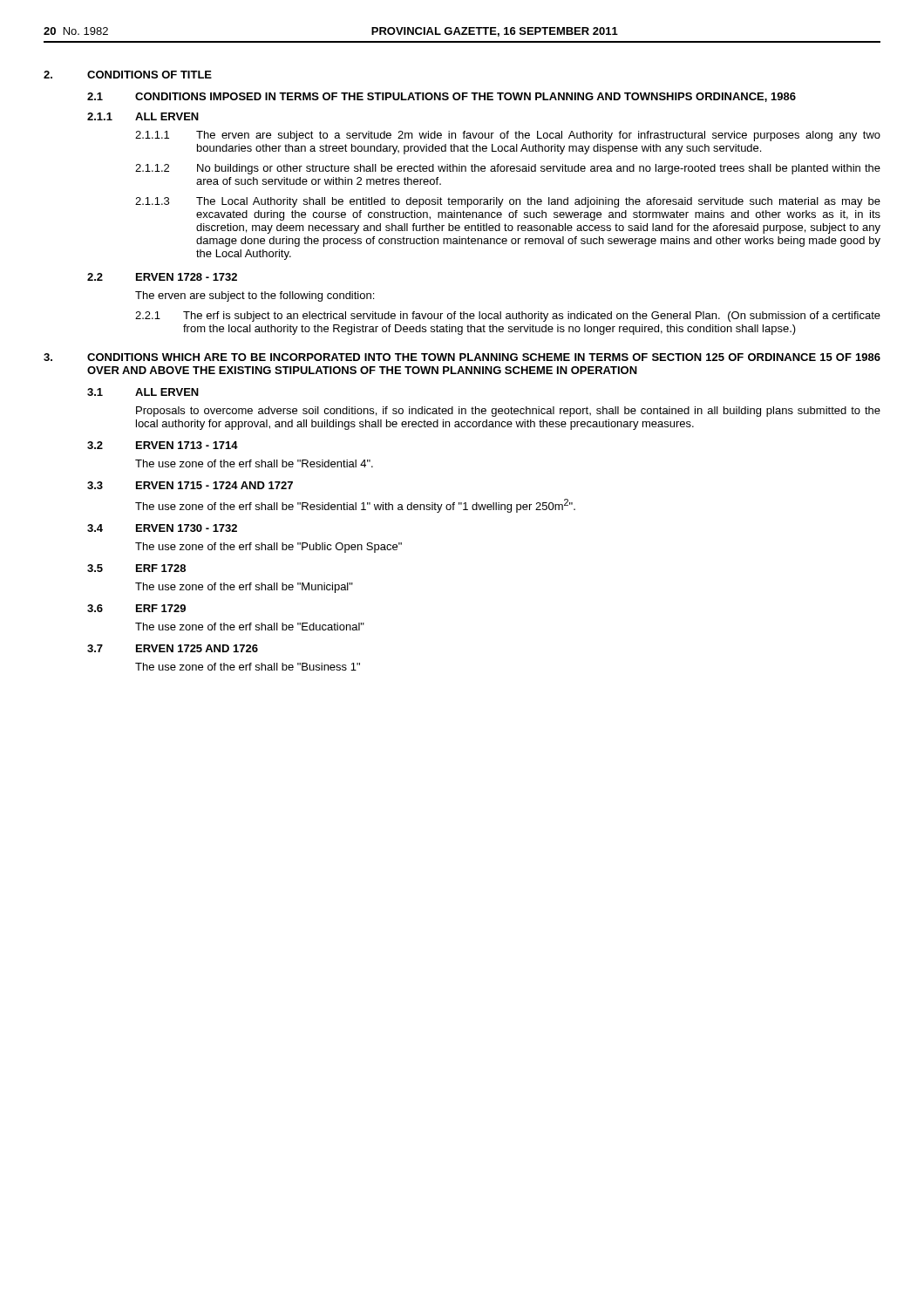Point to the passage starting "3 ERVEN 1715 - 1724 AND"
Viewport: 924px width, 1308px height.
click(462, 496)
